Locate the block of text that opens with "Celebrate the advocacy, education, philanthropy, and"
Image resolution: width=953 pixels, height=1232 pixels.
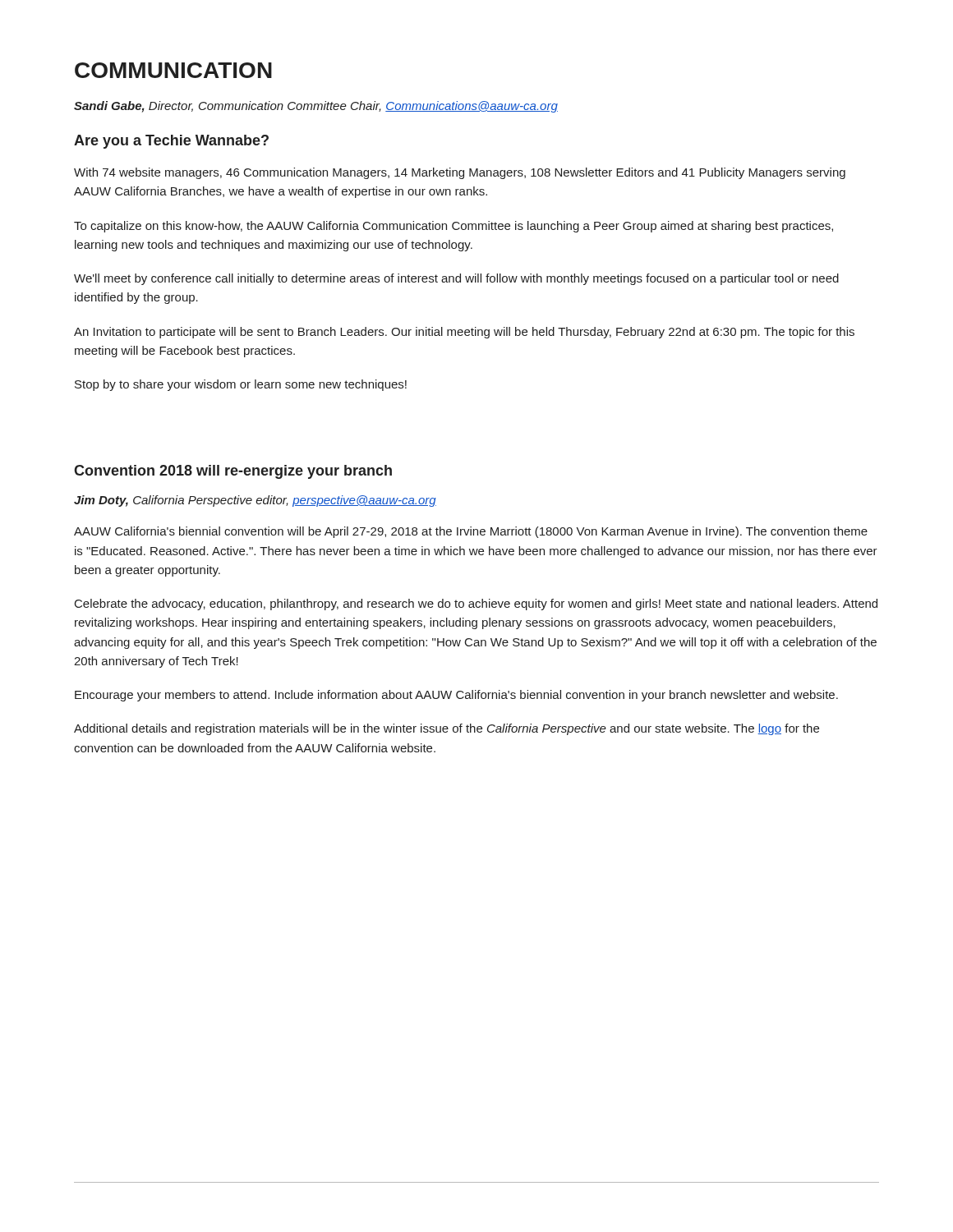point(476,632)
